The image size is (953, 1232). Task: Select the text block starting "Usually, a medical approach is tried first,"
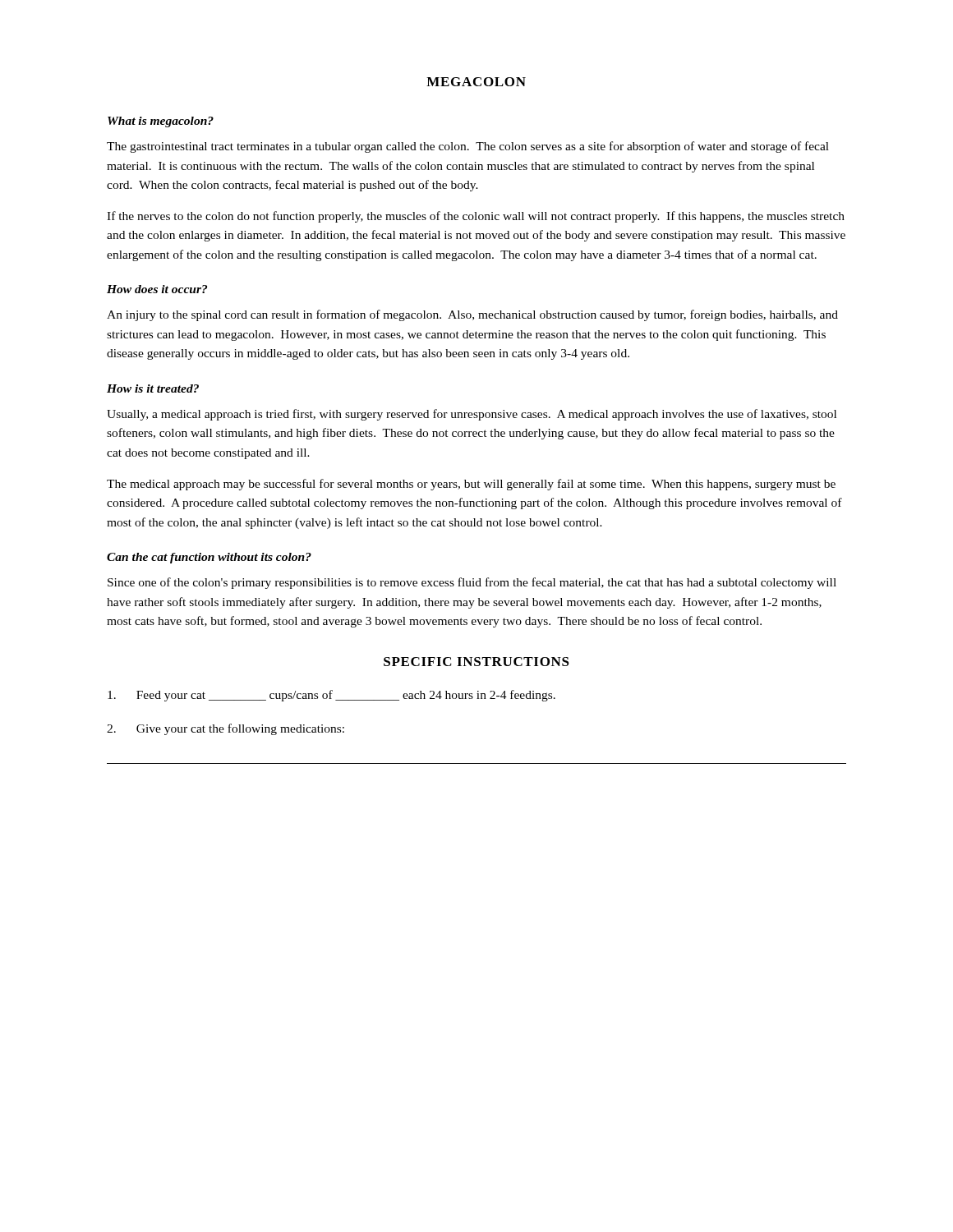tap(472, 433)
